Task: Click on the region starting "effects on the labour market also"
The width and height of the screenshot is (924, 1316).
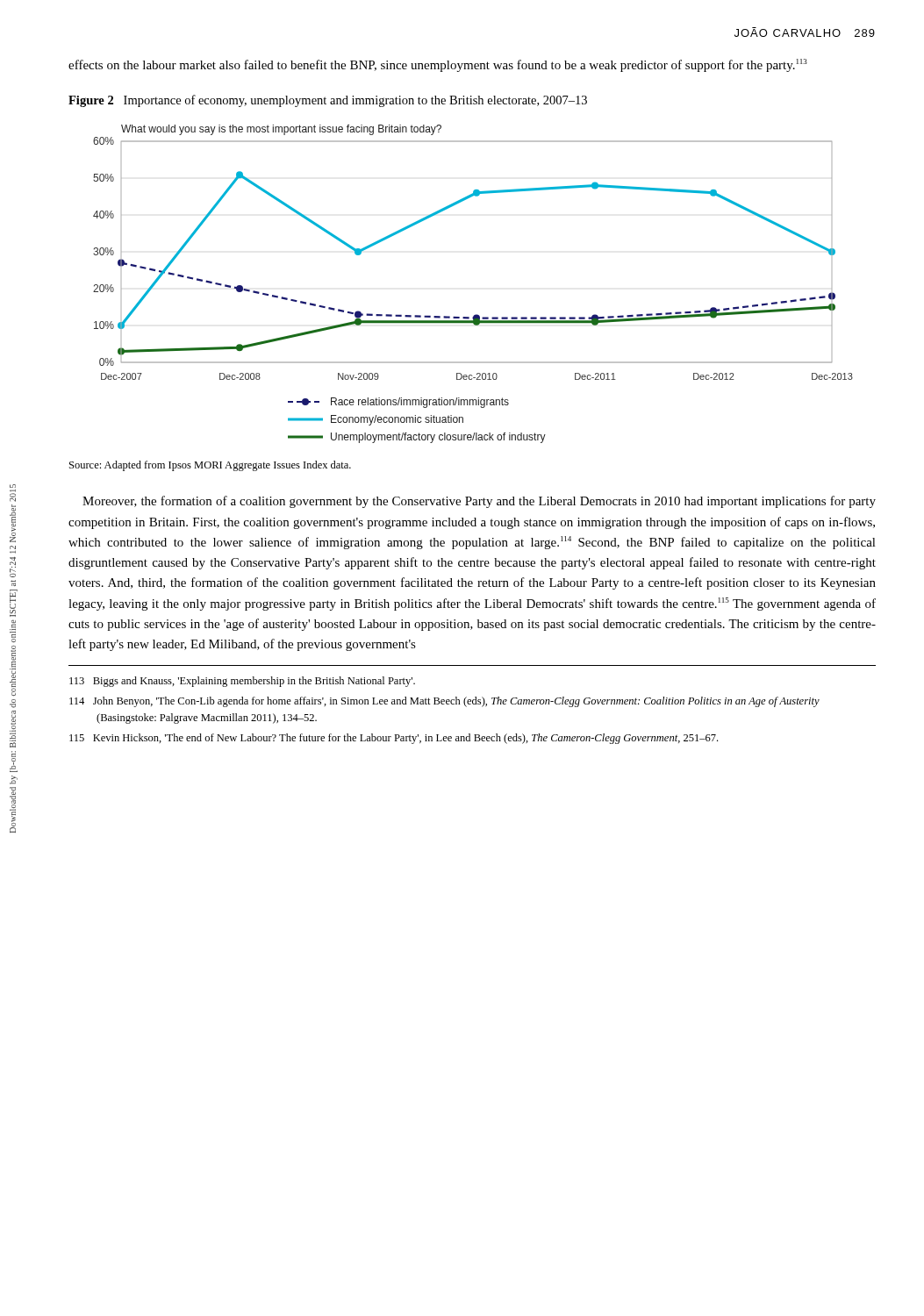Action: click(x=438, y=64)
